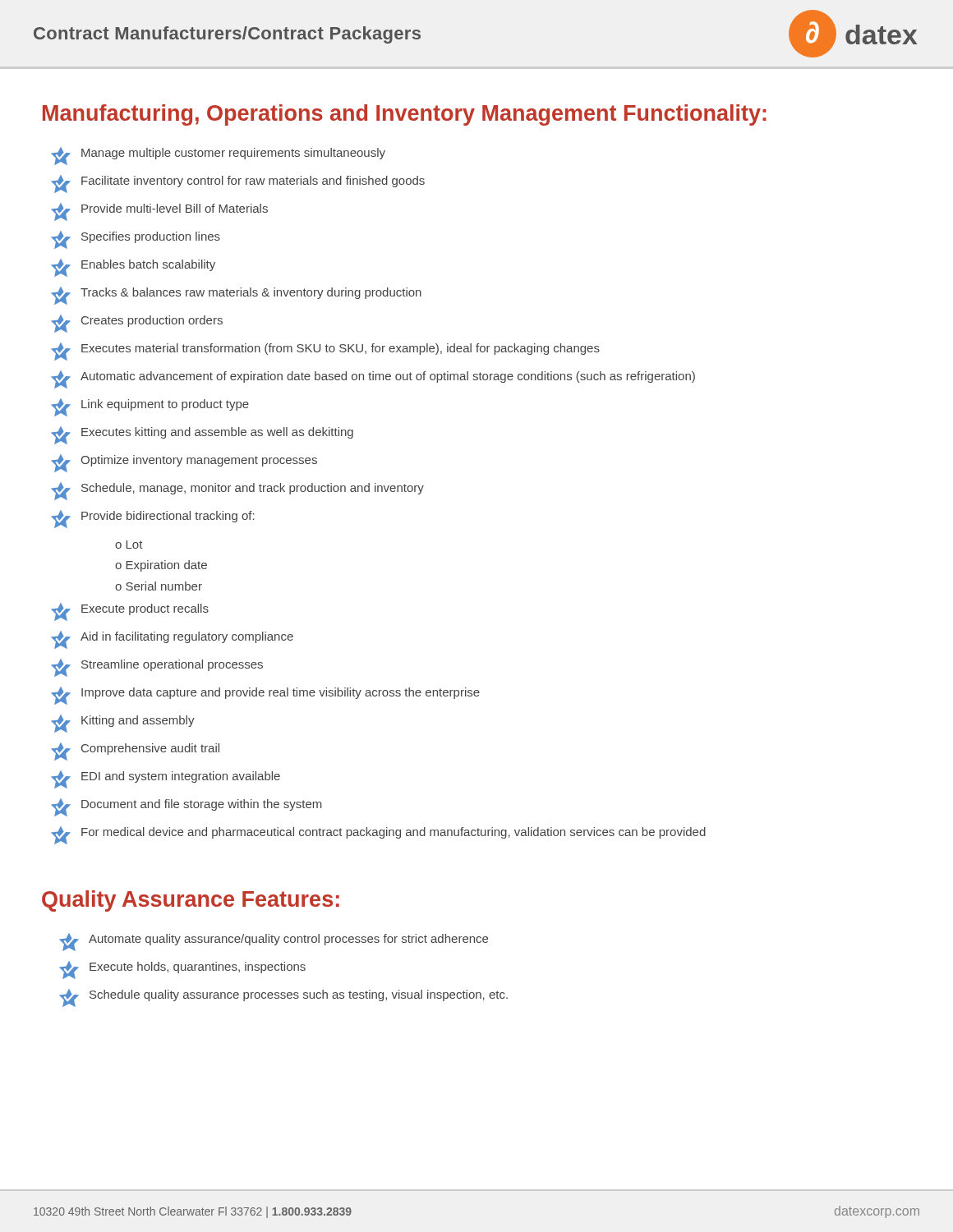Locate the text "o Serial number"
This screenshot has height=1232, width=953.
(159, 586)
